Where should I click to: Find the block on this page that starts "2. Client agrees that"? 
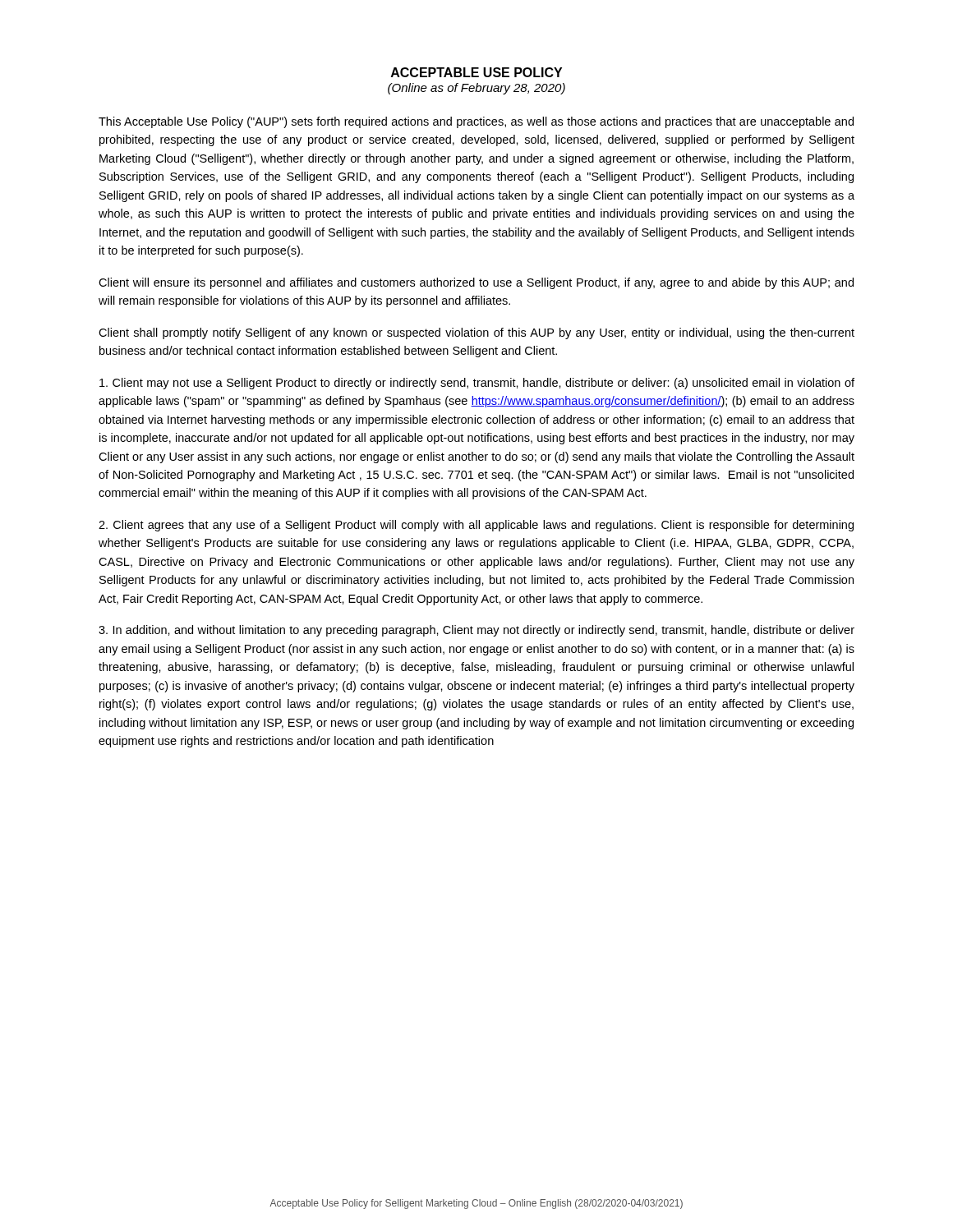(x=476, y=562)
